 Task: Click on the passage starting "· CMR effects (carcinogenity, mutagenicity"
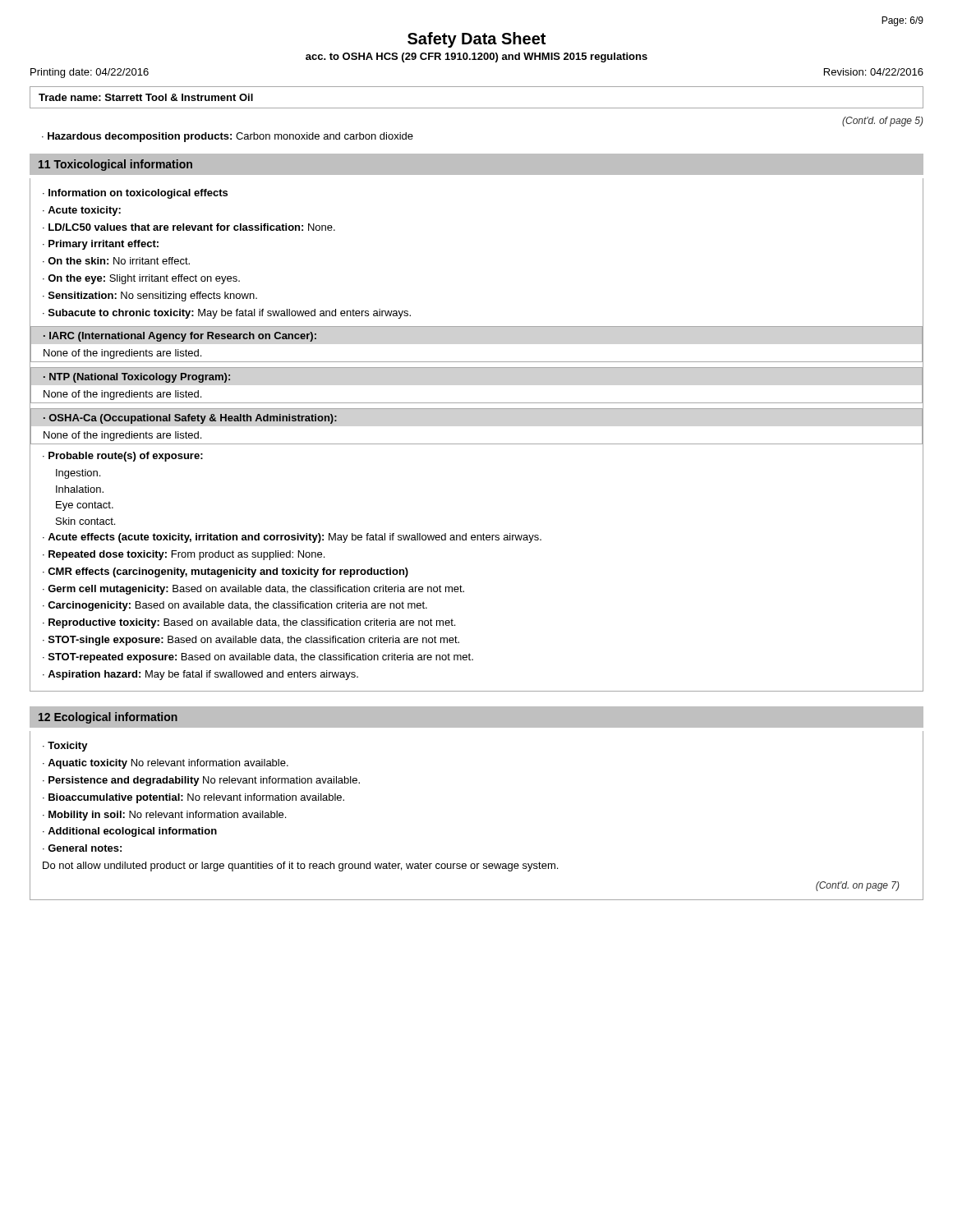225,571
